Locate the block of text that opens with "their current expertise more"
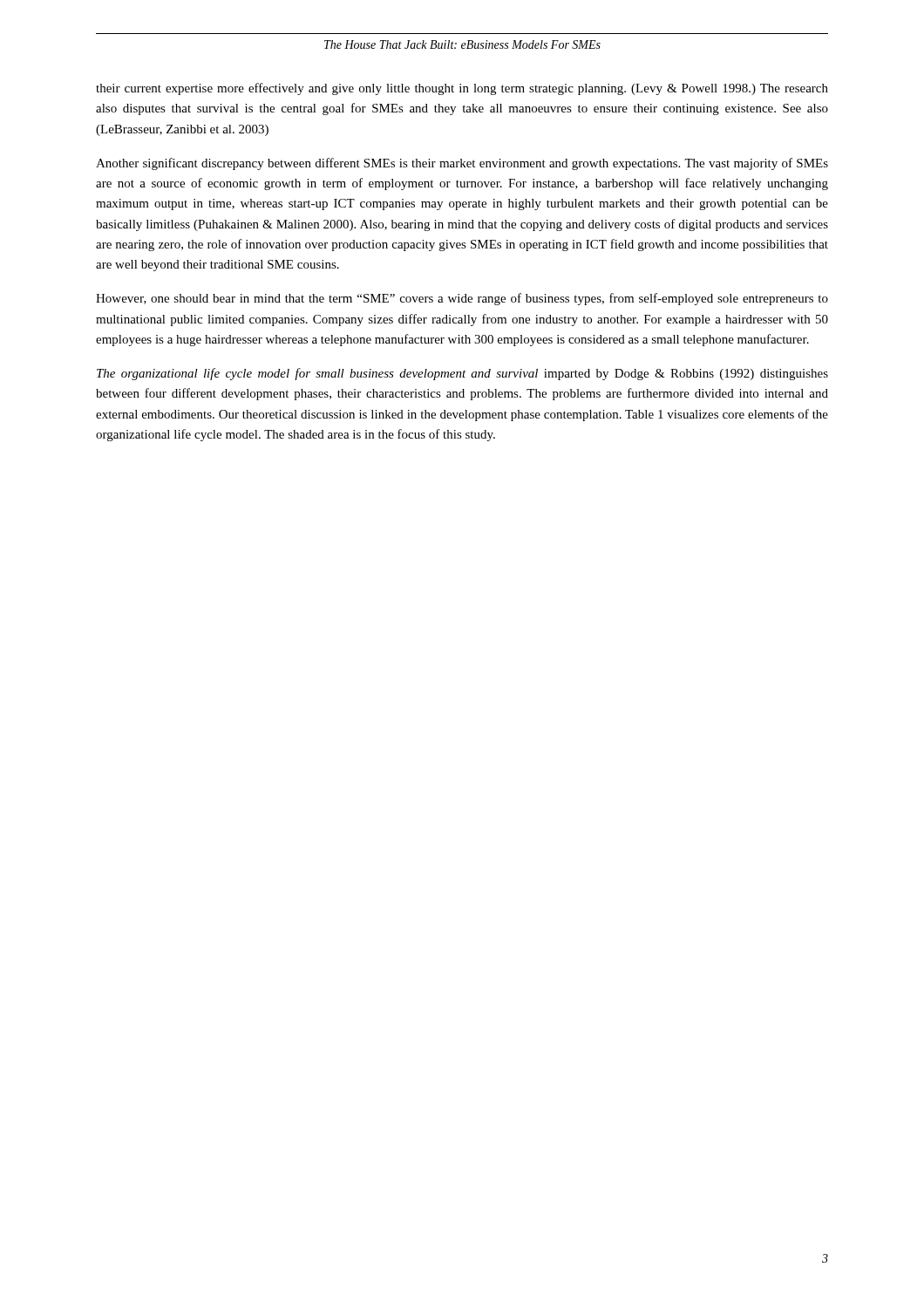 click(462, 108)
